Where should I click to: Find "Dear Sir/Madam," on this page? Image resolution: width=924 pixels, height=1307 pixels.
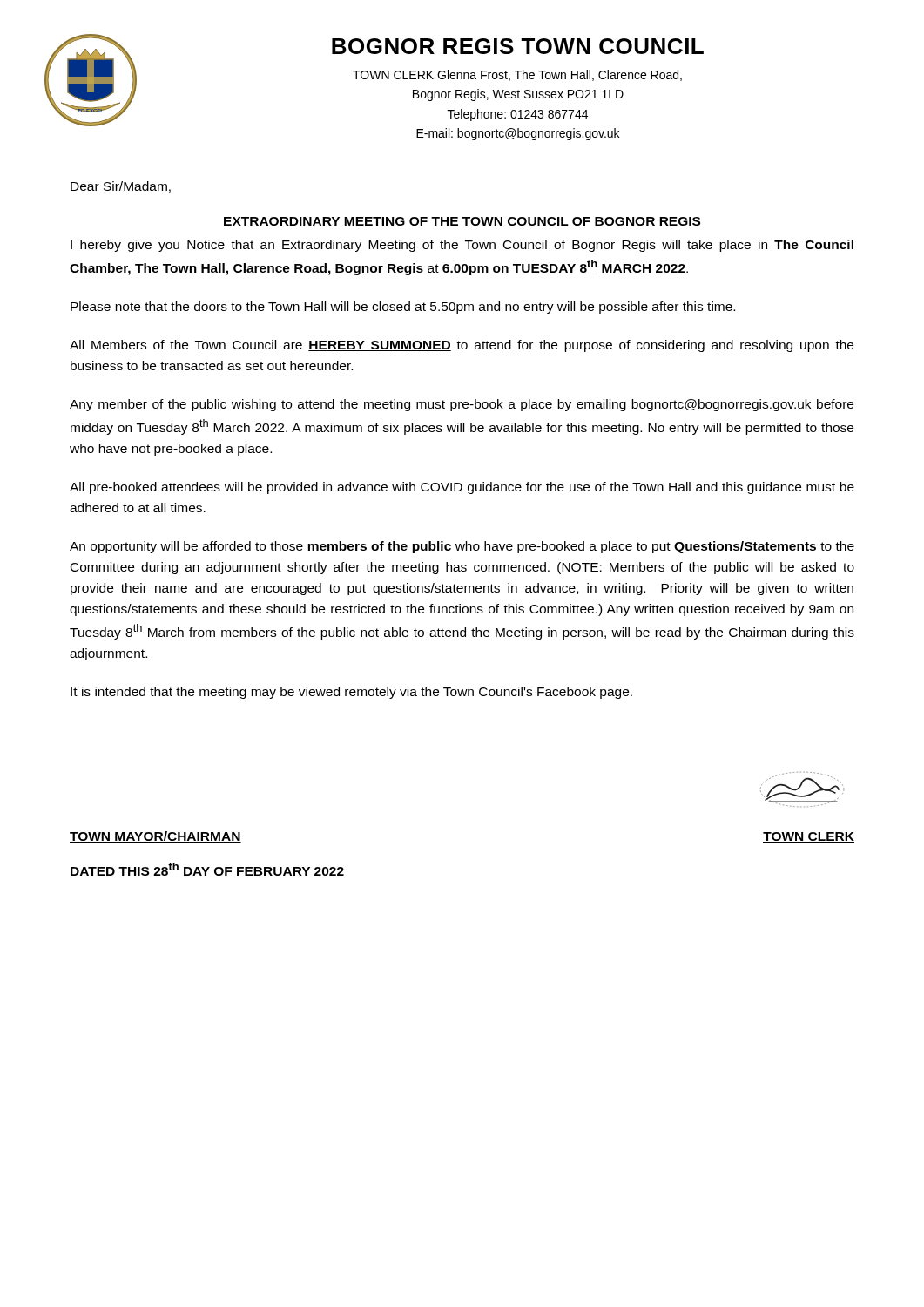[x=121, y=186]
